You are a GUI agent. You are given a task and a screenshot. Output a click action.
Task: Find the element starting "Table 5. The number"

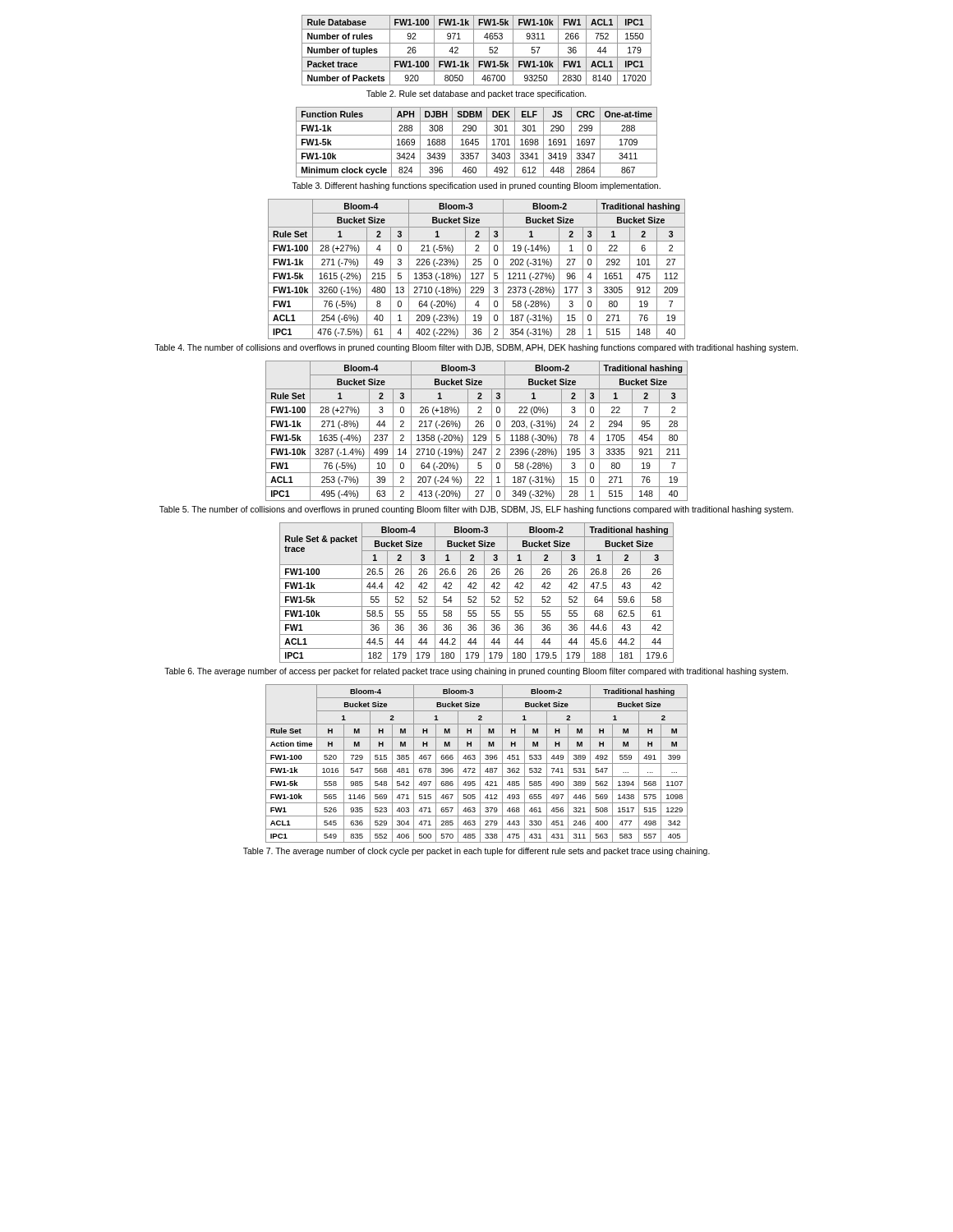click(x=476, y=509)
